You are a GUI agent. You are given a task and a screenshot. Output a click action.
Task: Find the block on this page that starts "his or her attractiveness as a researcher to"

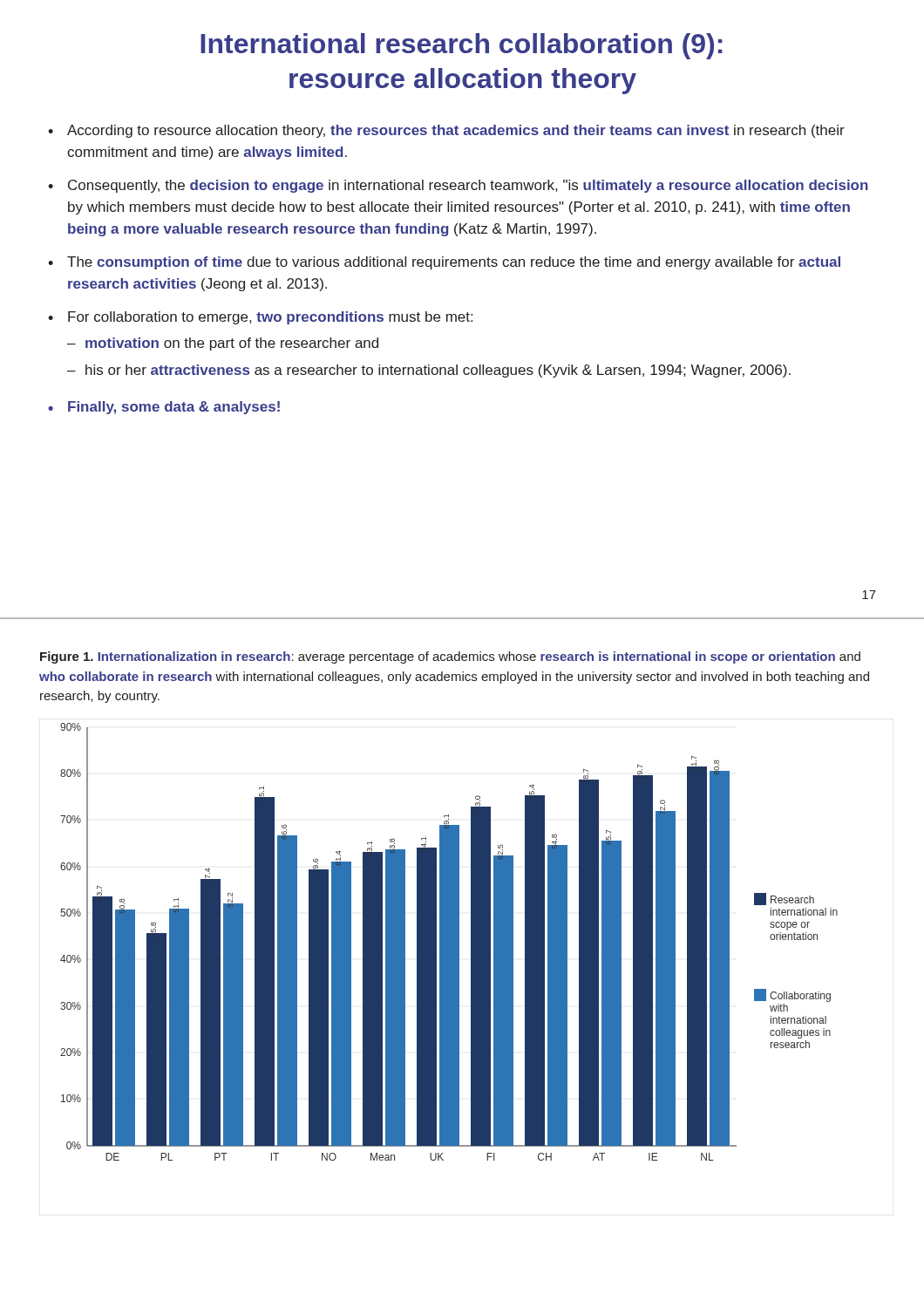[x=438, y=370]
